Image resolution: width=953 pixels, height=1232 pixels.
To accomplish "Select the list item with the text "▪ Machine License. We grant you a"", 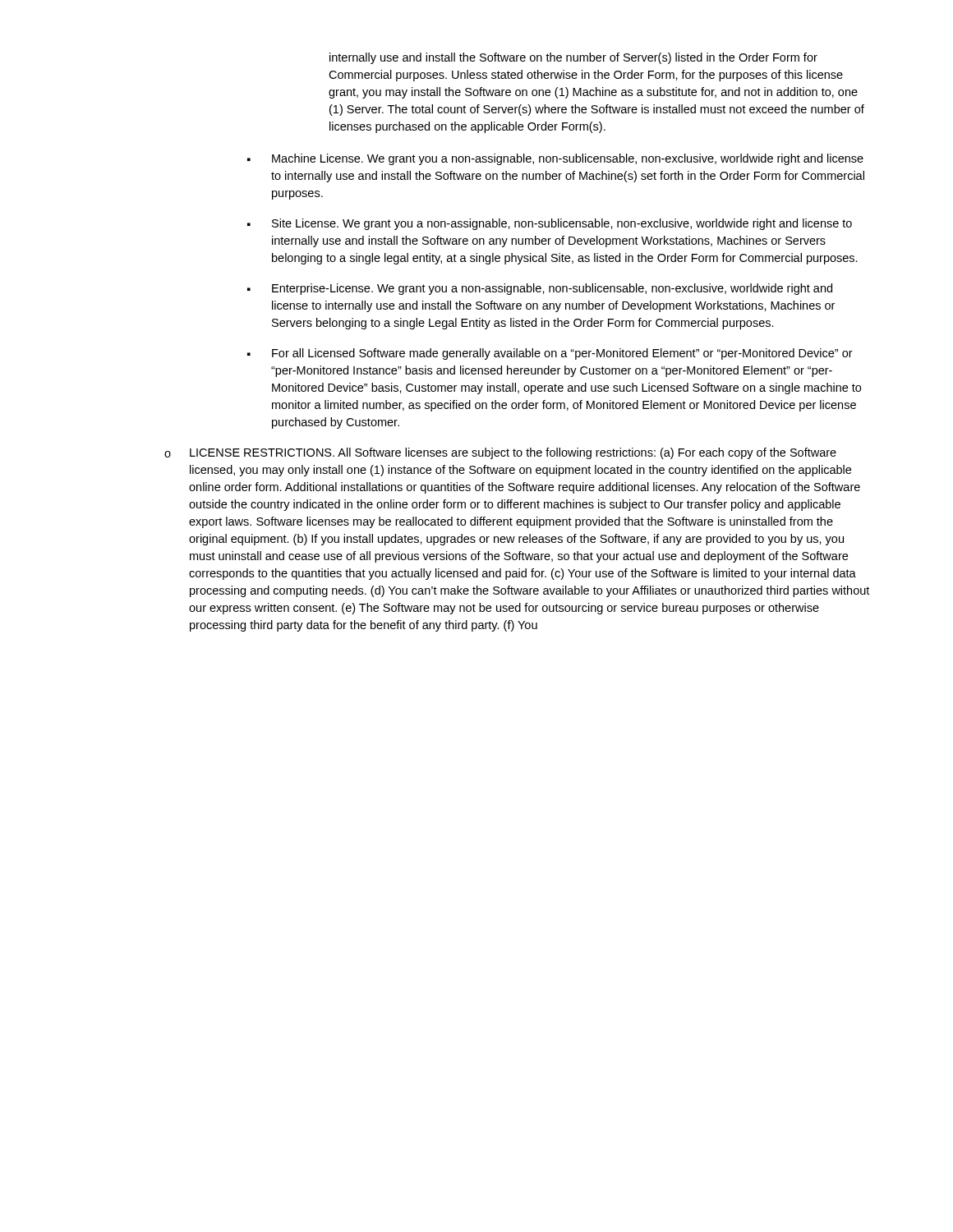I will coord(559,176).
